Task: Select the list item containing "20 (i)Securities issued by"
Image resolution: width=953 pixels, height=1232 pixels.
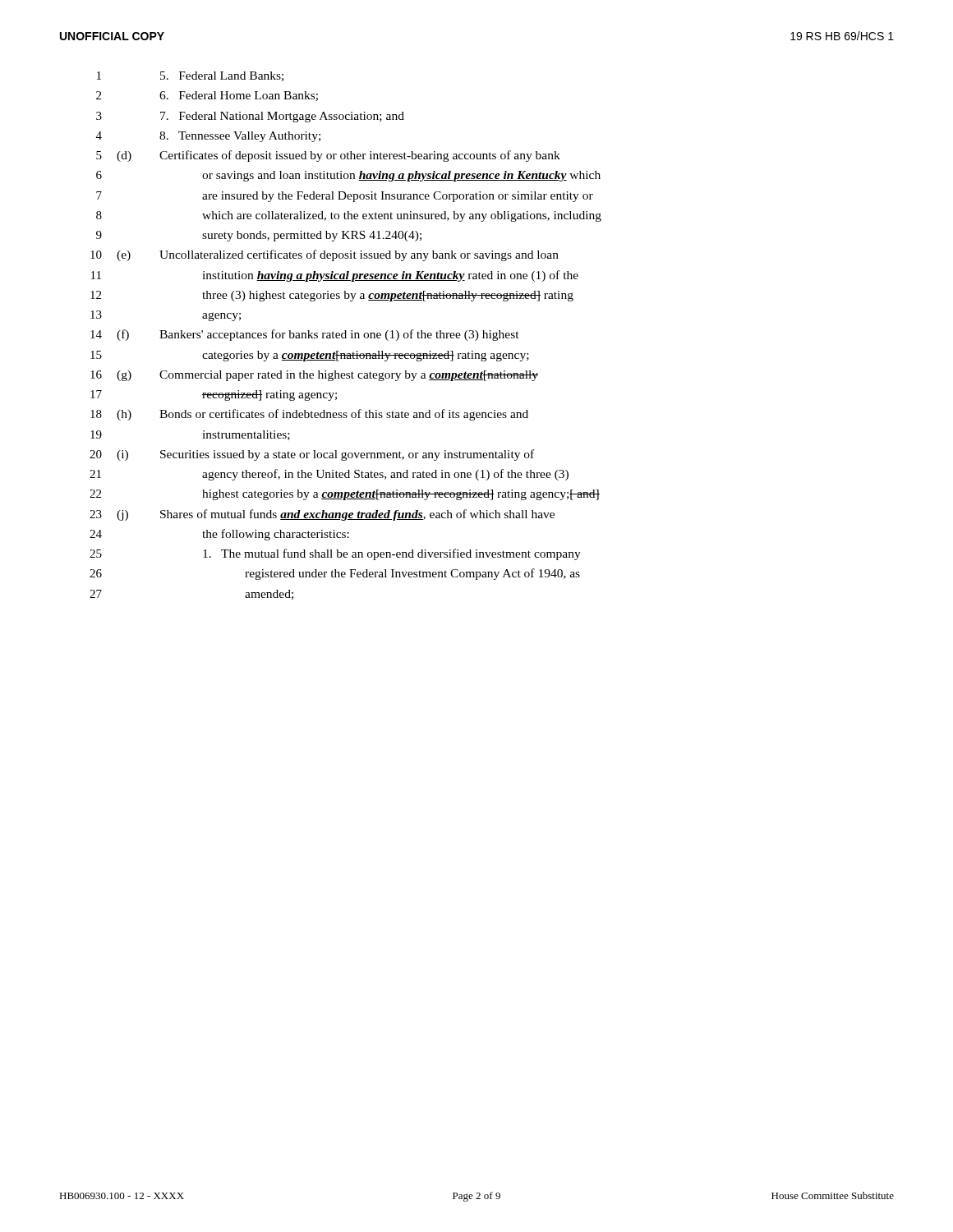Action: click(x=476, y=454)
